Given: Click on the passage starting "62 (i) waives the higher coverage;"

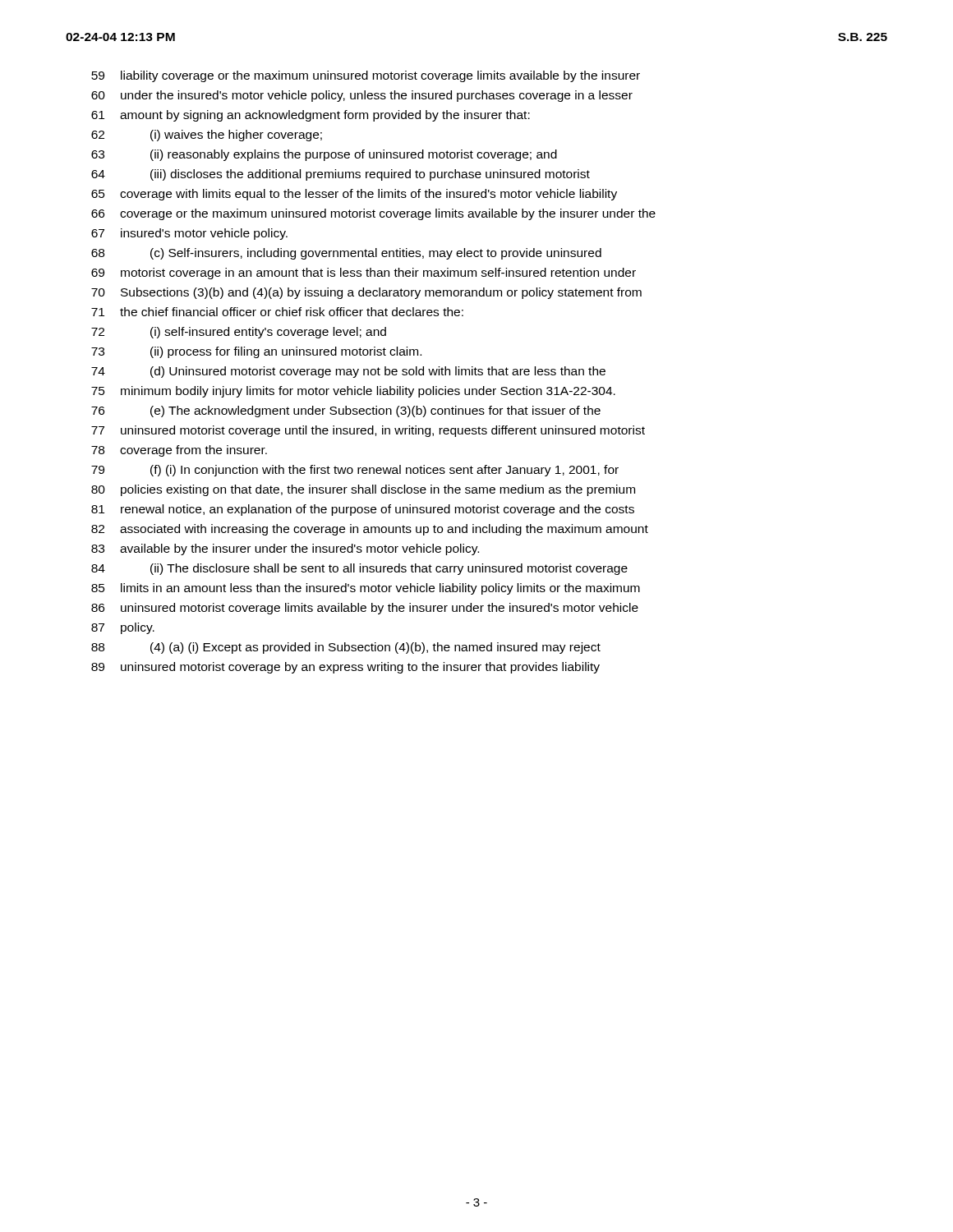Looking at the screenshot, I should tap(207, 136).
